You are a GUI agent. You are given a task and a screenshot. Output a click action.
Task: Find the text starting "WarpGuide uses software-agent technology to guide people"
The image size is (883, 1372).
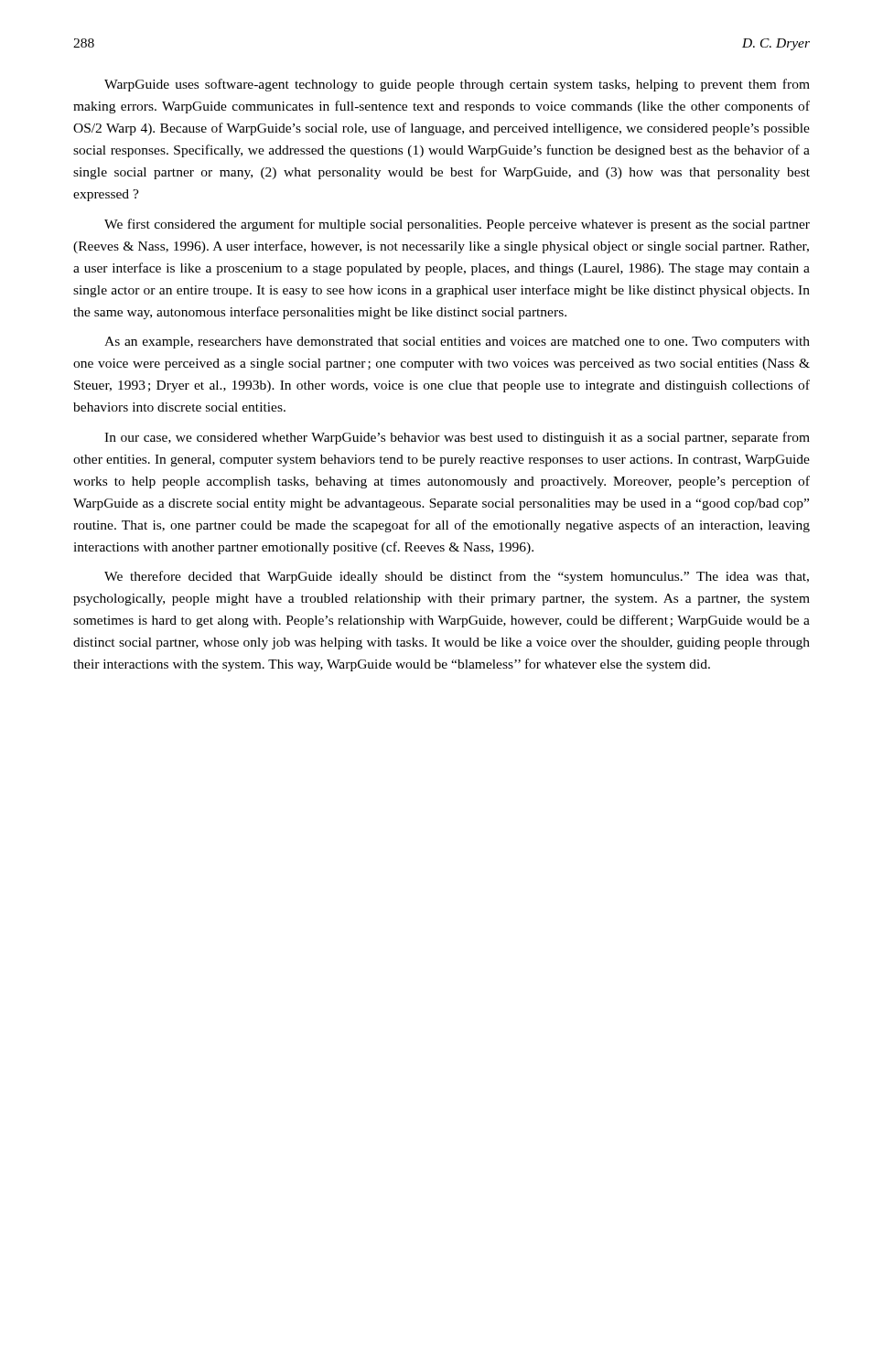pyautogui.click(x=442, y=139)
